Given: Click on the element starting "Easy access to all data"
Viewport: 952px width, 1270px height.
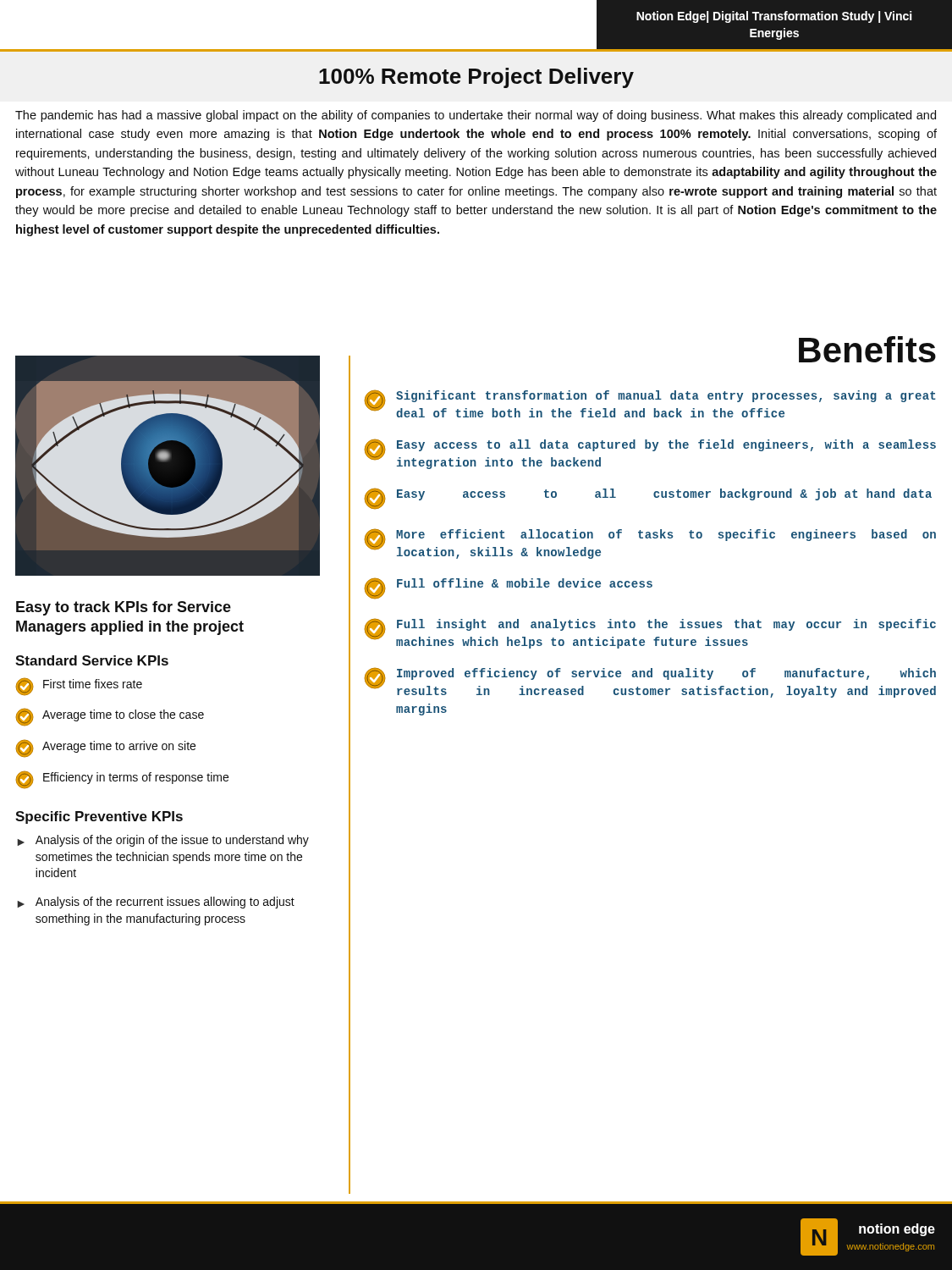Looking at the screenshot, I should [650, 455].
